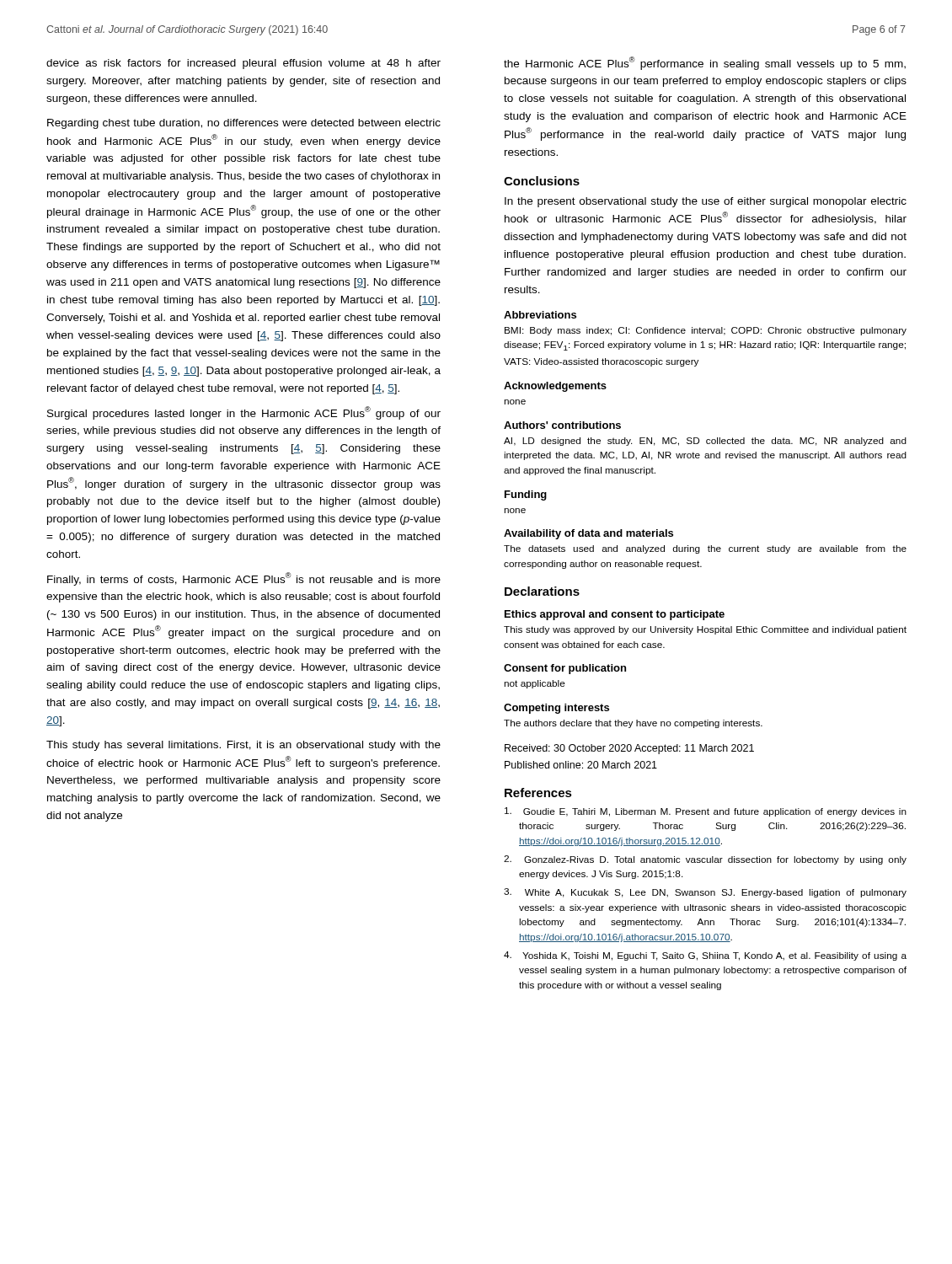Point to the block beginning "Goudie E, Tahiri M, Liberman M. Present"
The width and height of the screenshot is (952, 1264).
(x=705, y=827)
